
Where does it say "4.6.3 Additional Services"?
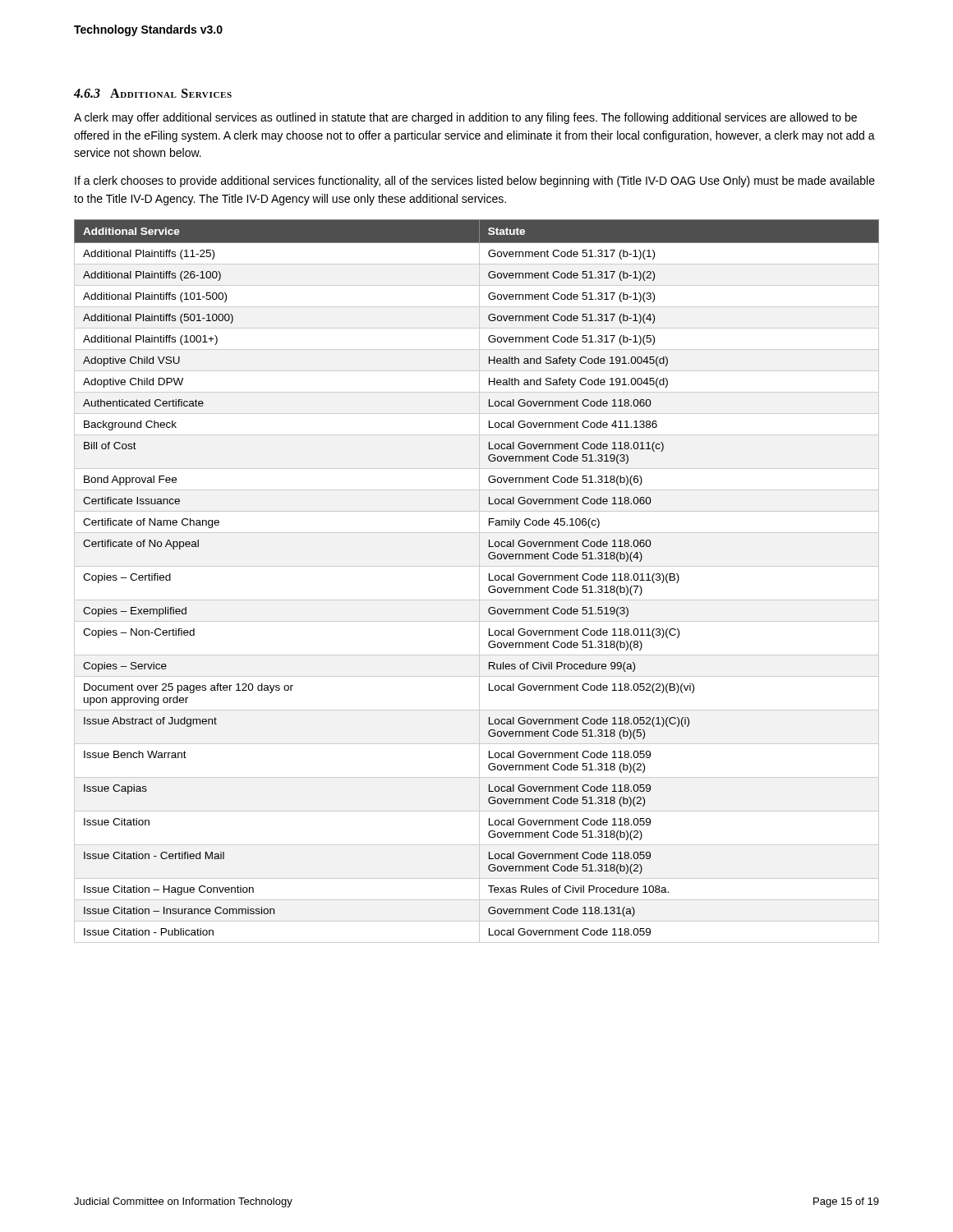tap(153, 93)
